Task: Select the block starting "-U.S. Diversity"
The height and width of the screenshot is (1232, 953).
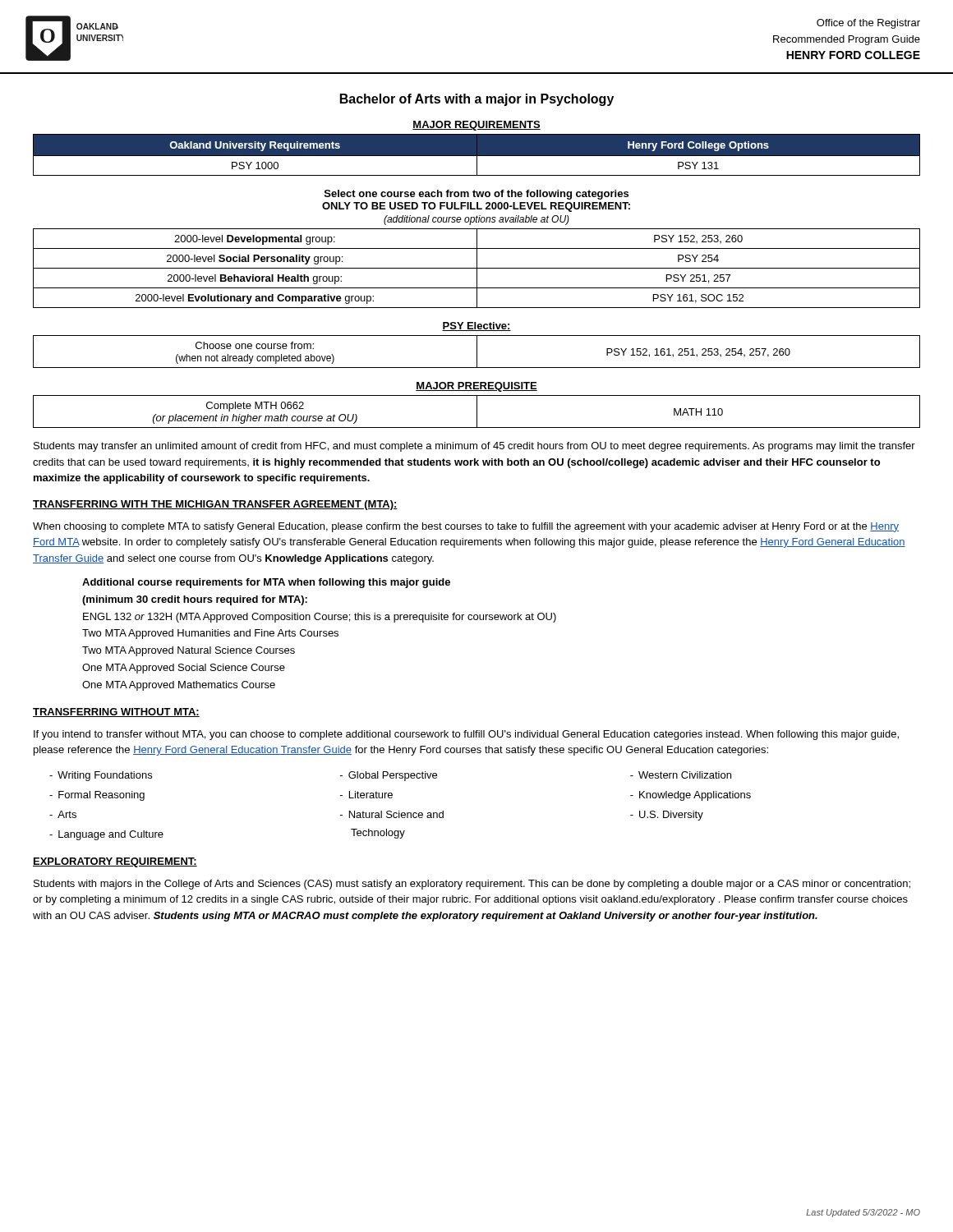Action: [666, 815]
